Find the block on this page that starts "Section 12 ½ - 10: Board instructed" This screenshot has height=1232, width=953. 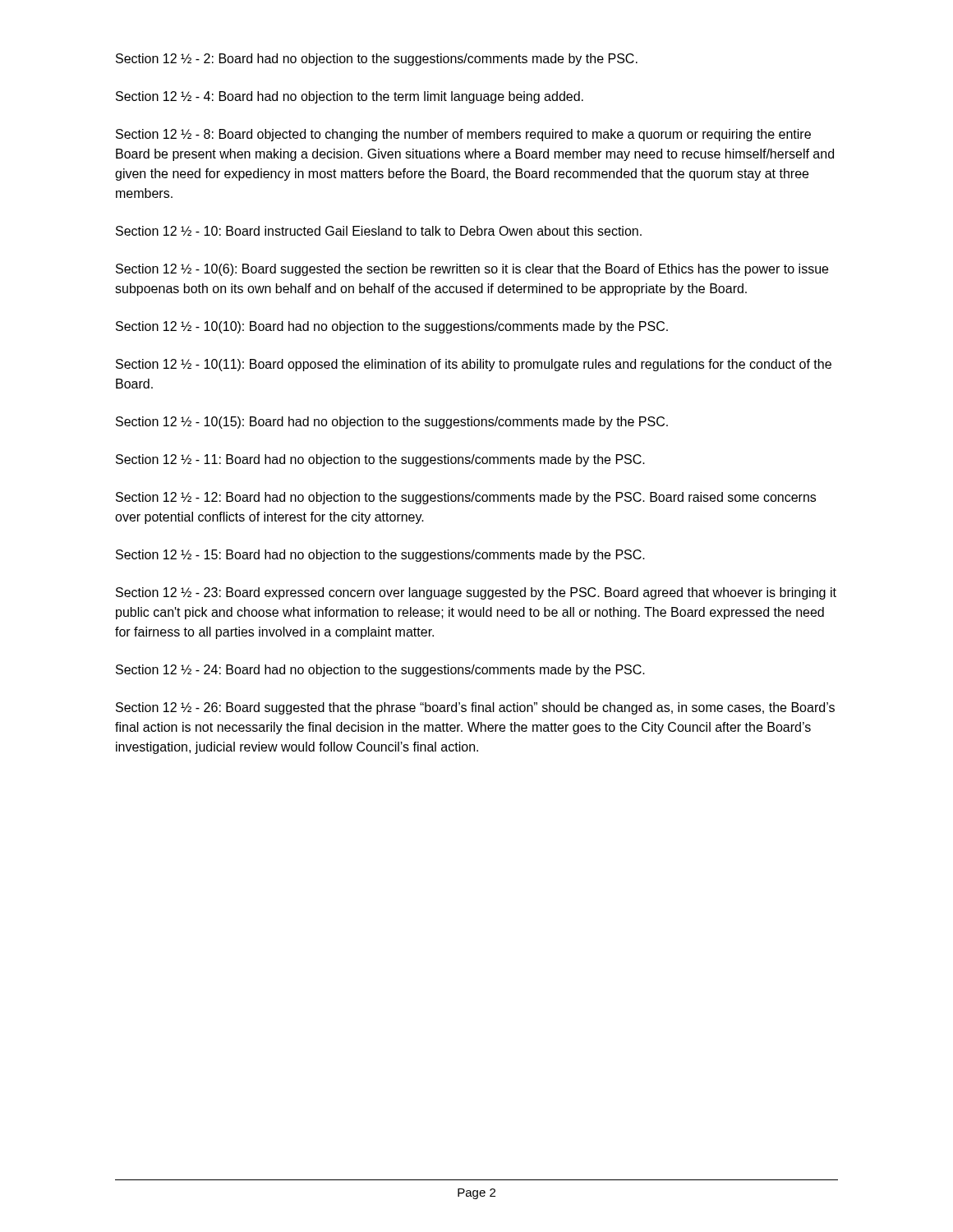pos(379,231)
